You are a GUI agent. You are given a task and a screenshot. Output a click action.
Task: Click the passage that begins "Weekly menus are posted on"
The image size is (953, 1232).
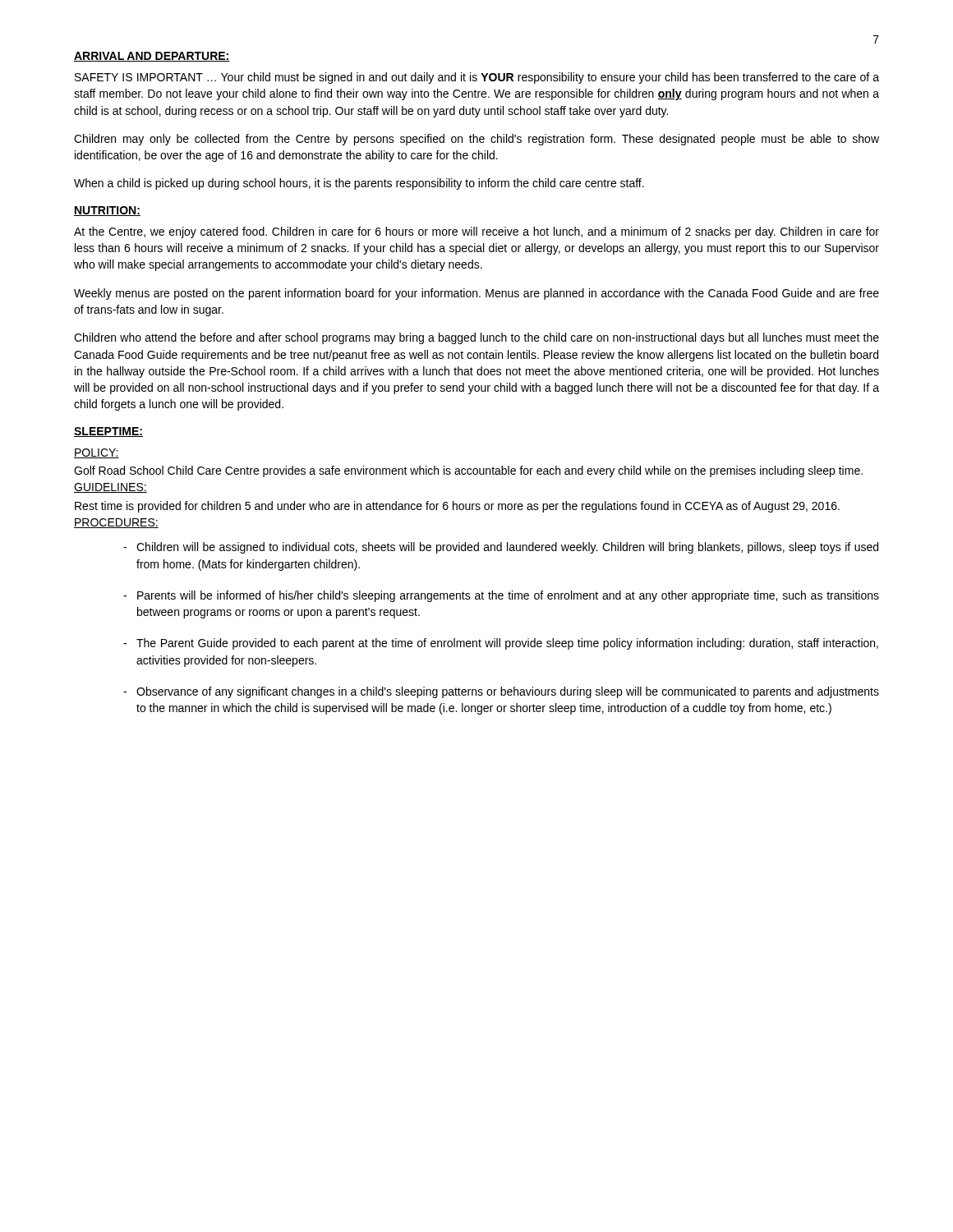tap(476, 301)
